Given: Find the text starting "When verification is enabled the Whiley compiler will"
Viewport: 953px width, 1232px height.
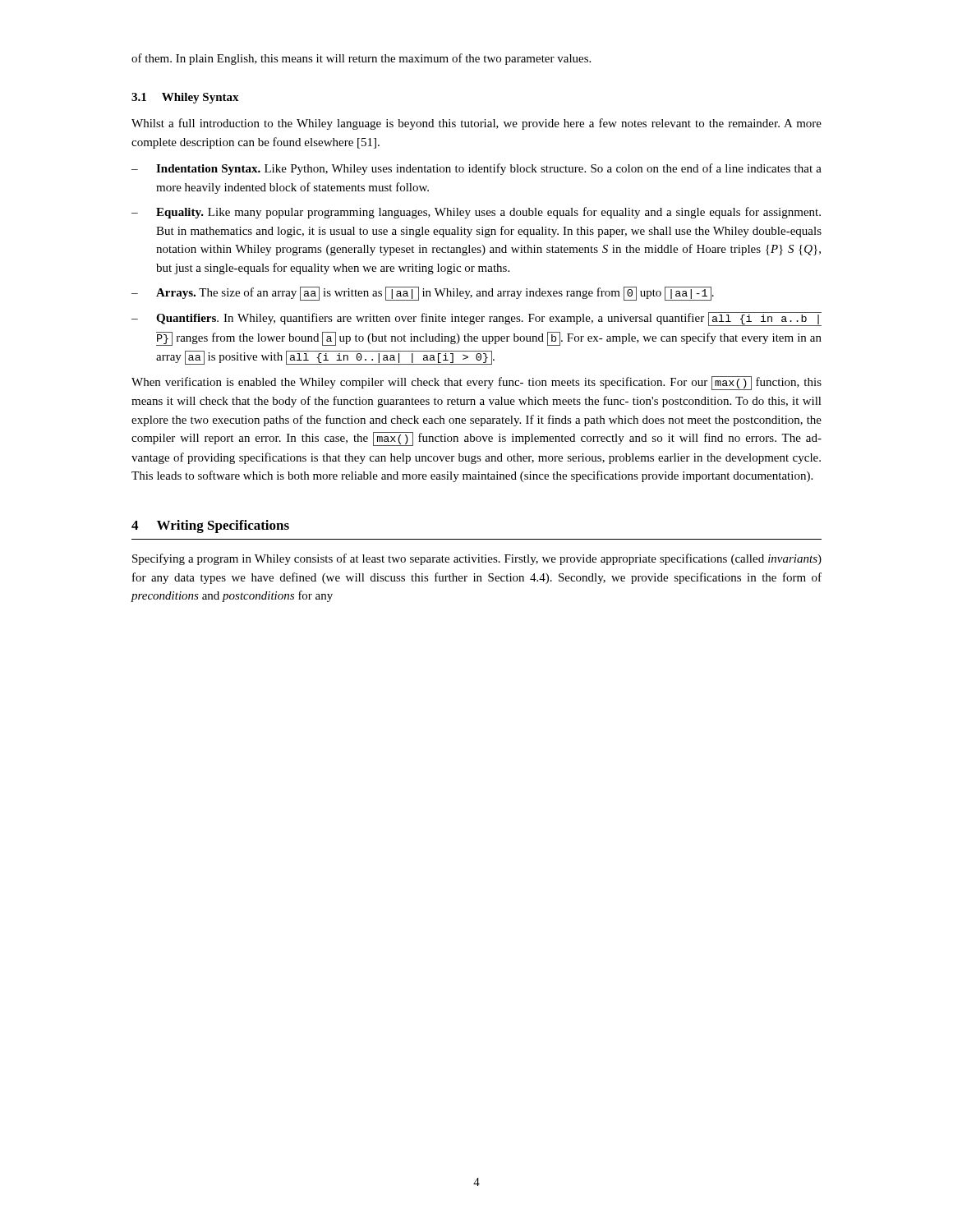Looking at the screenshot, I should coord(476,429).
